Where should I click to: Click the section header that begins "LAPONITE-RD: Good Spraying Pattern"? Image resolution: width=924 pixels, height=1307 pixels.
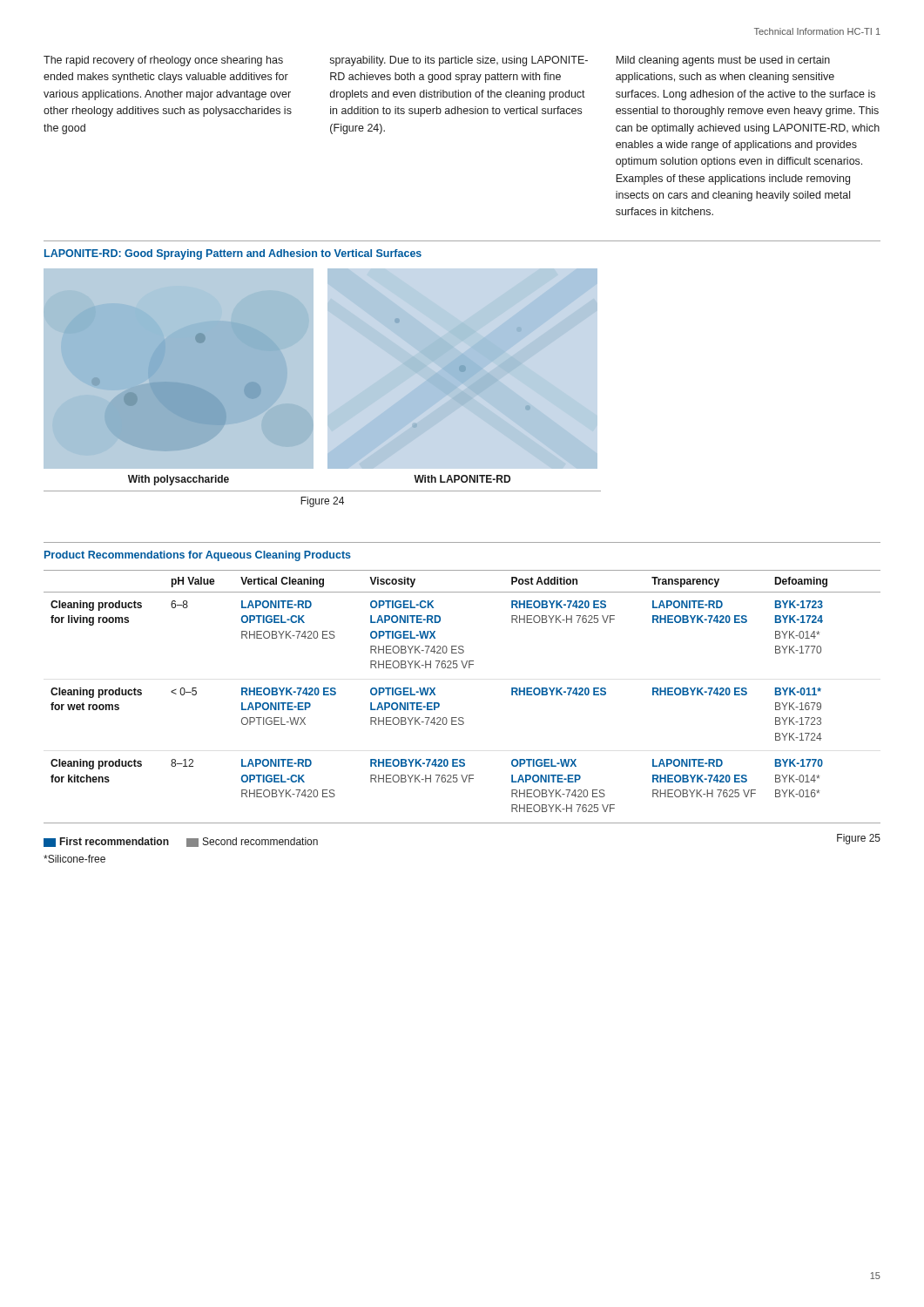[x=233, y=253]
